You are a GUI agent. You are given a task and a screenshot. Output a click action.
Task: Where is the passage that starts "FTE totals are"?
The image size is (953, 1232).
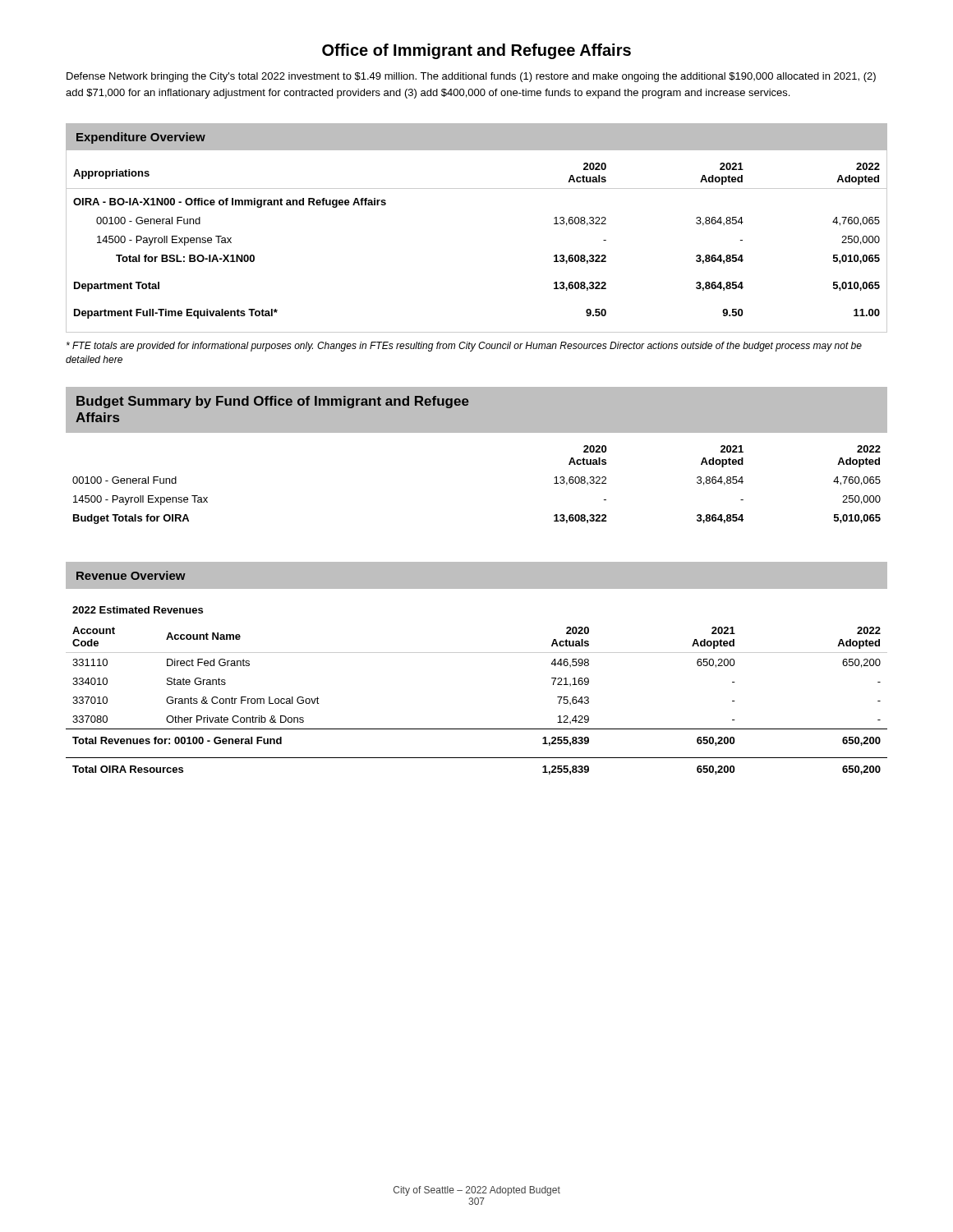[x=464, y=353]
